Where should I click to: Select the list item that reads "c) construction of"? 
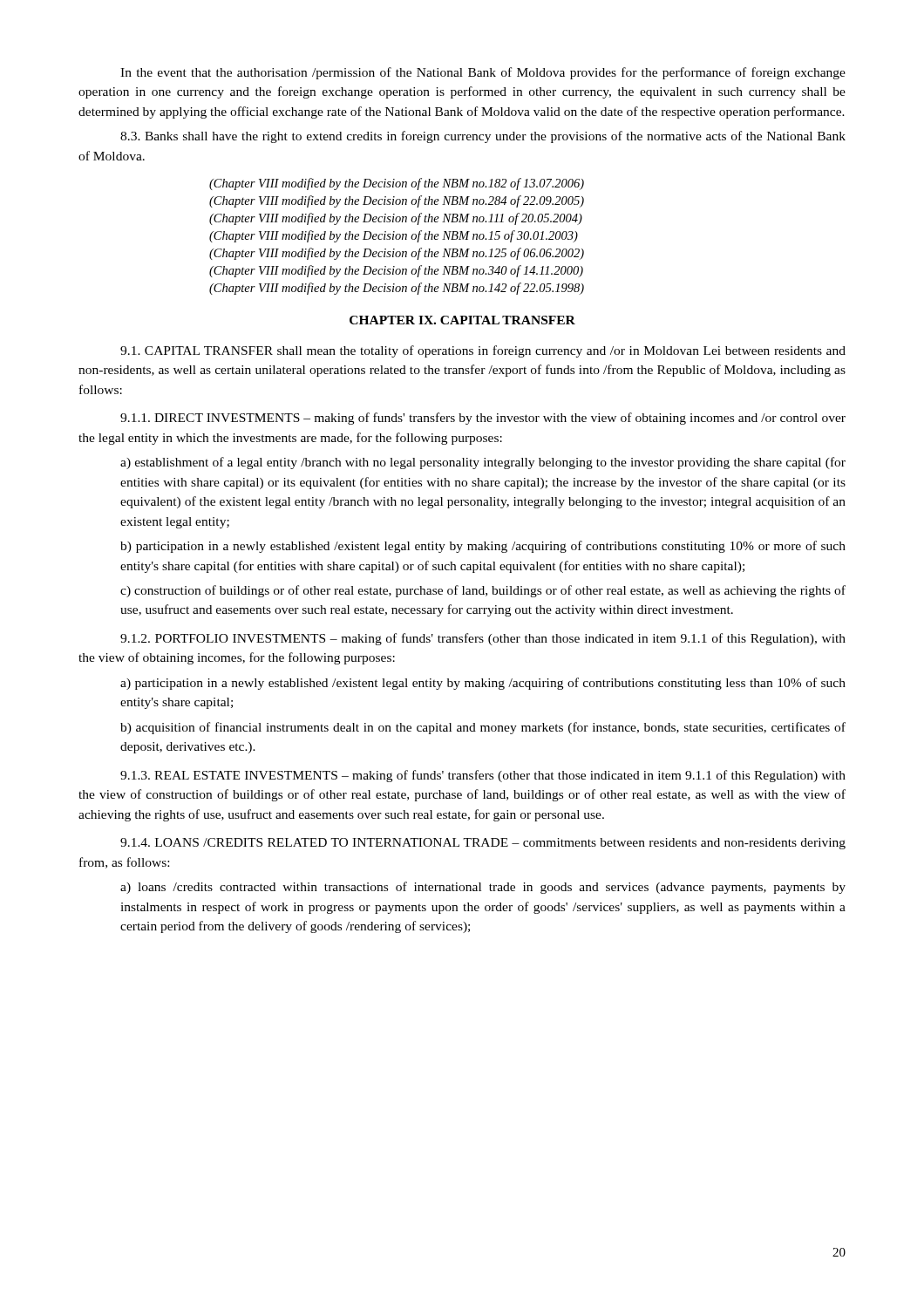pos(483,600)
